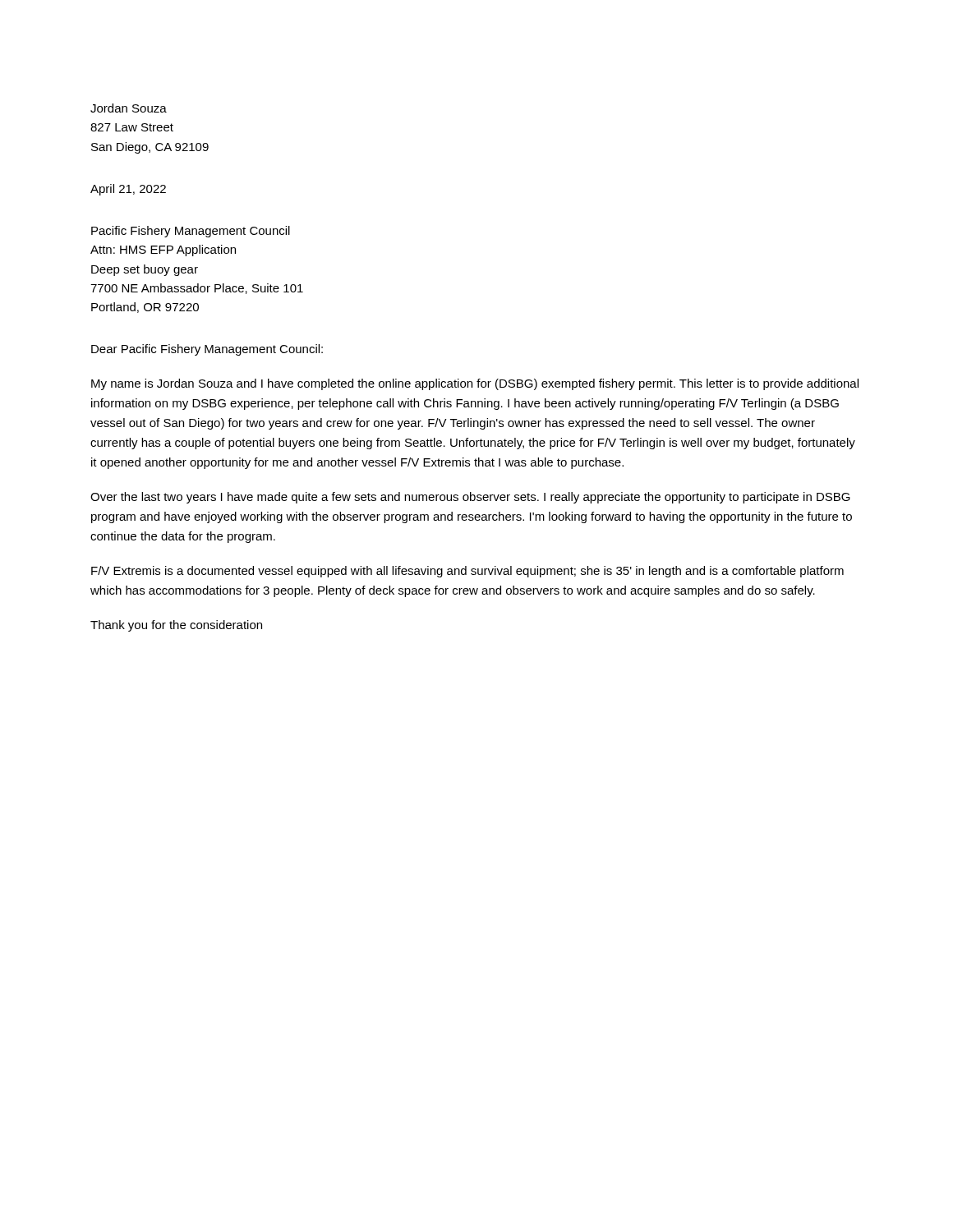953x1232 pixels.
Task: Find the passage starting "April 21, 2022"
Action: click(128, 188)
